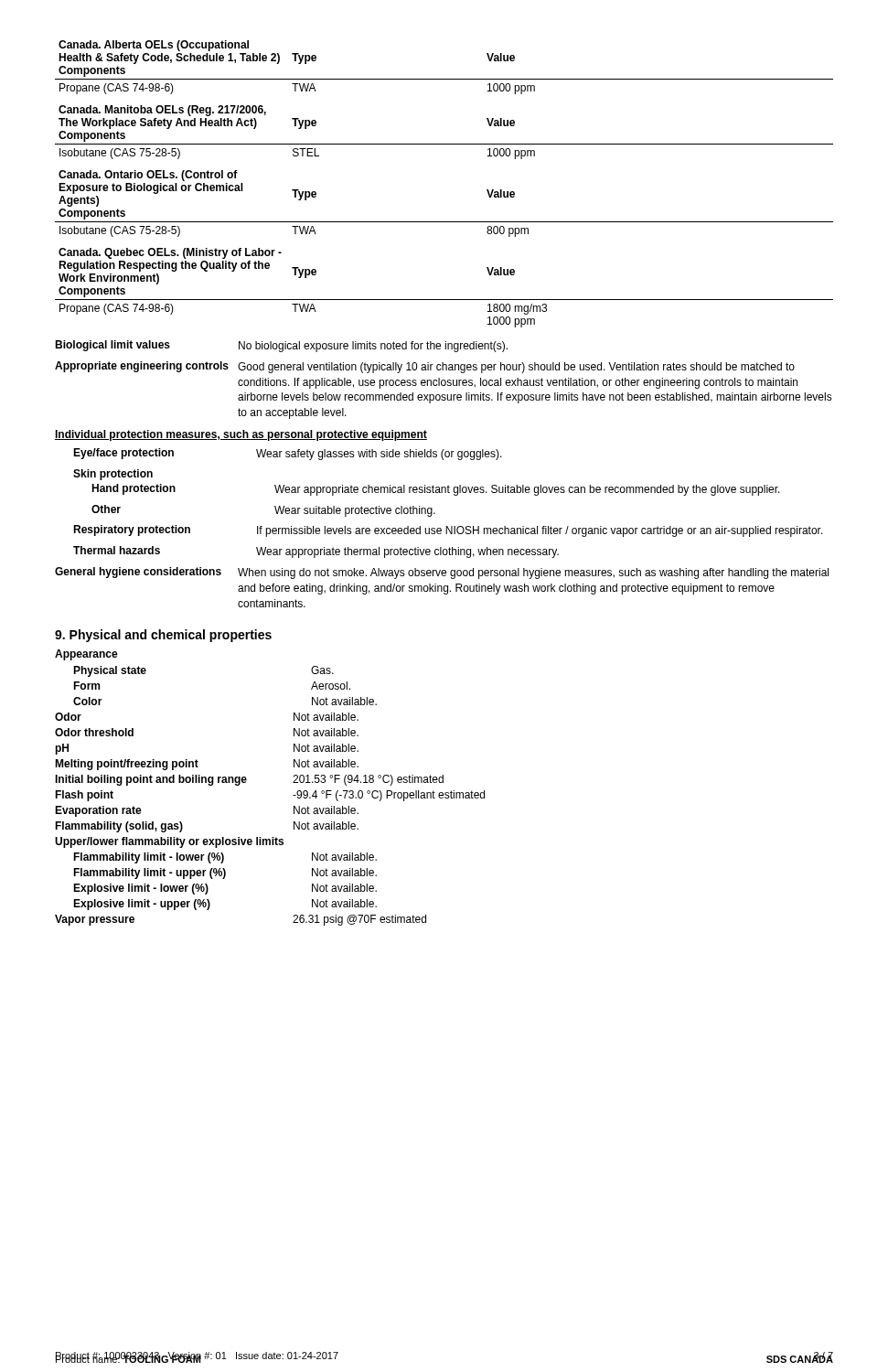The image size is (888, 1372).
Task: Point to the text starting "Vapor pressure 26.31 psig @70F estimated"
Action: [96, 920]
